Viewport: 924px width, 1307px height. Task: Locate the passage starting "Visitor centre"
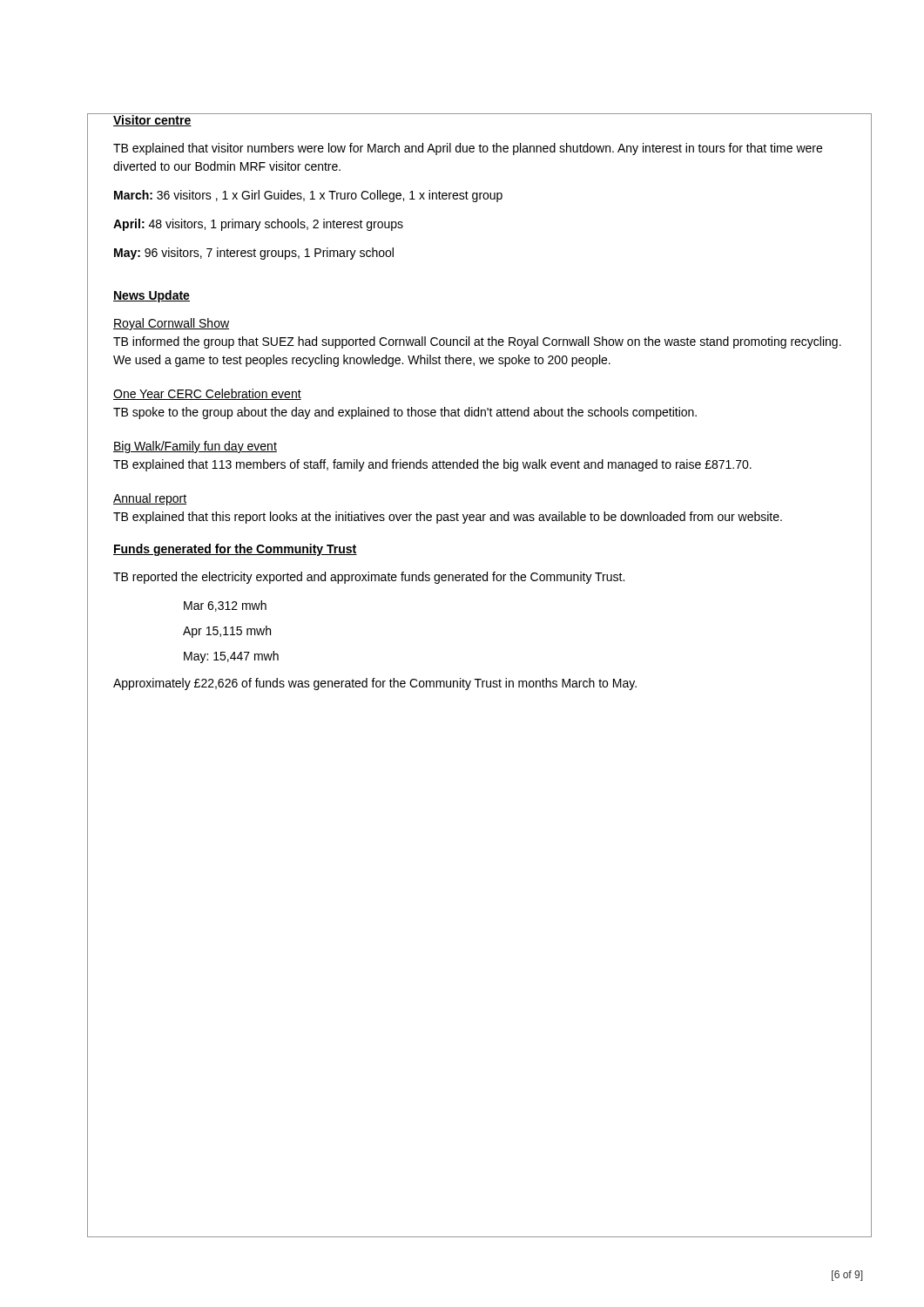click(x=152, y=120)
